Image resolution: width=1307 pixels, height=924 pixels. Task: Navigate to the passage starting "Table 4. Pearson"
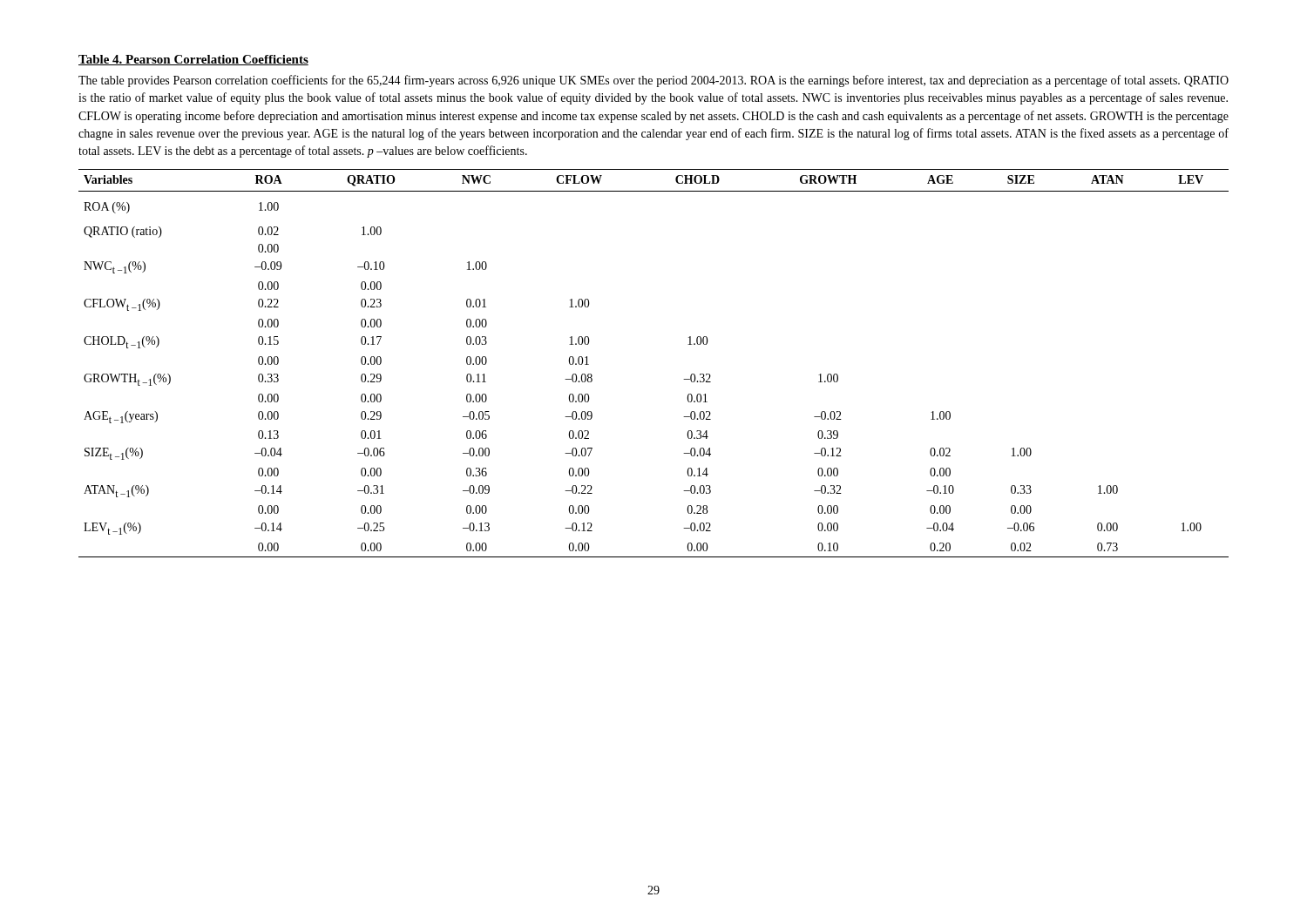click(193, 59)
